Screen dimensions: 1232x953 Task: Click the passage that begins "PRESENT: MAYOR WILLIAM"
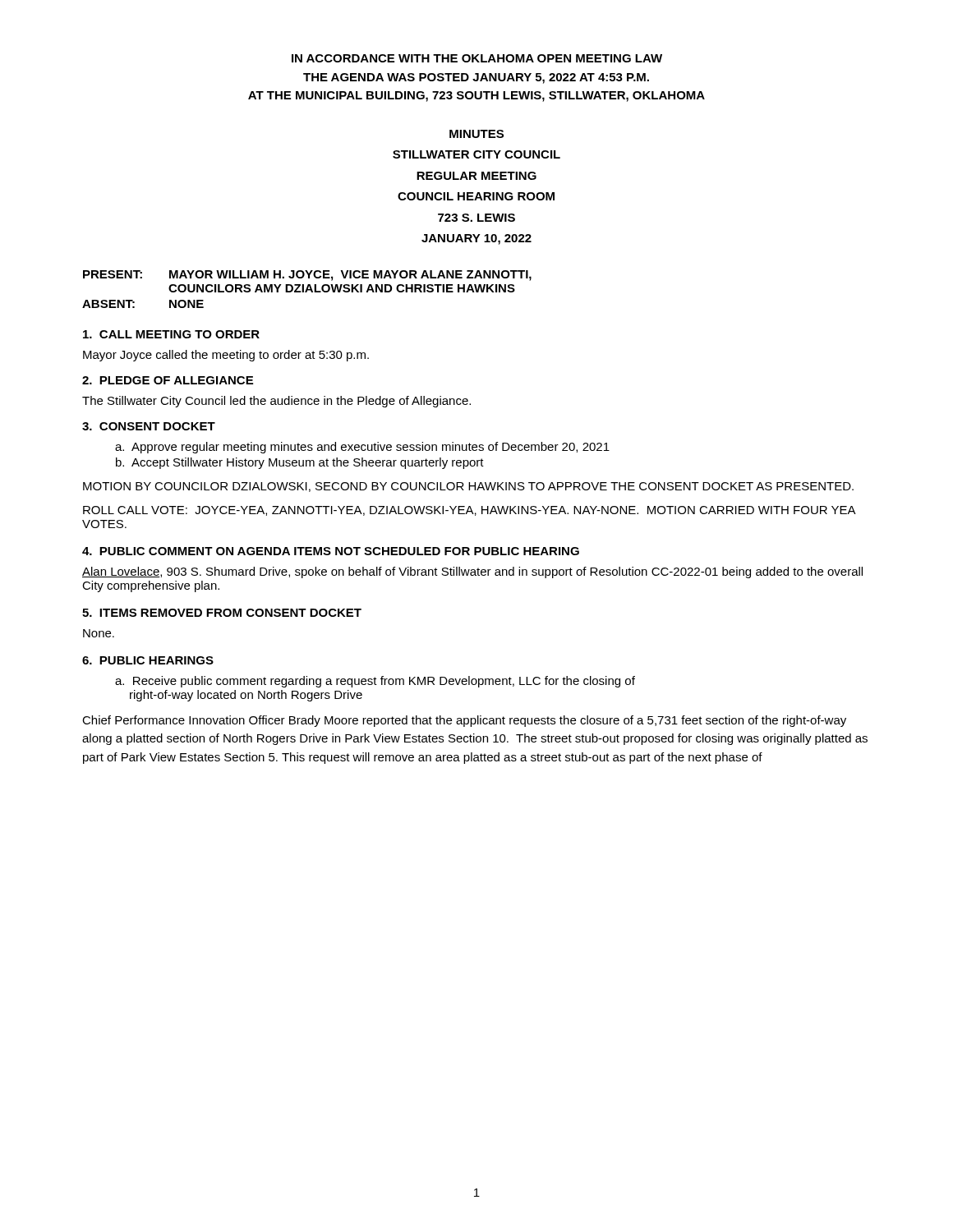click(476, 288)
